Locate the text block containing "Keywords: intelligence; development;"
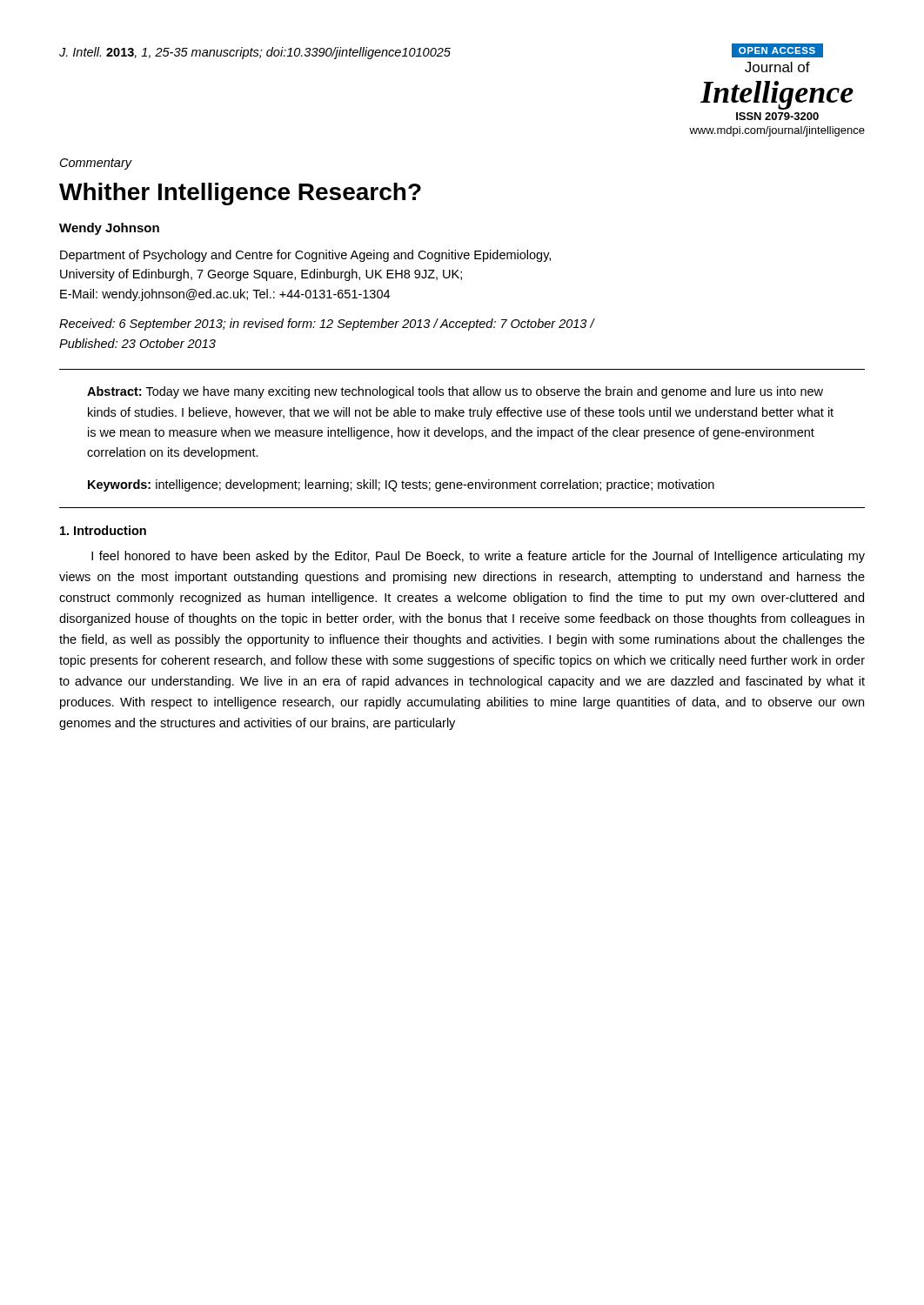 tap(401, 485)
